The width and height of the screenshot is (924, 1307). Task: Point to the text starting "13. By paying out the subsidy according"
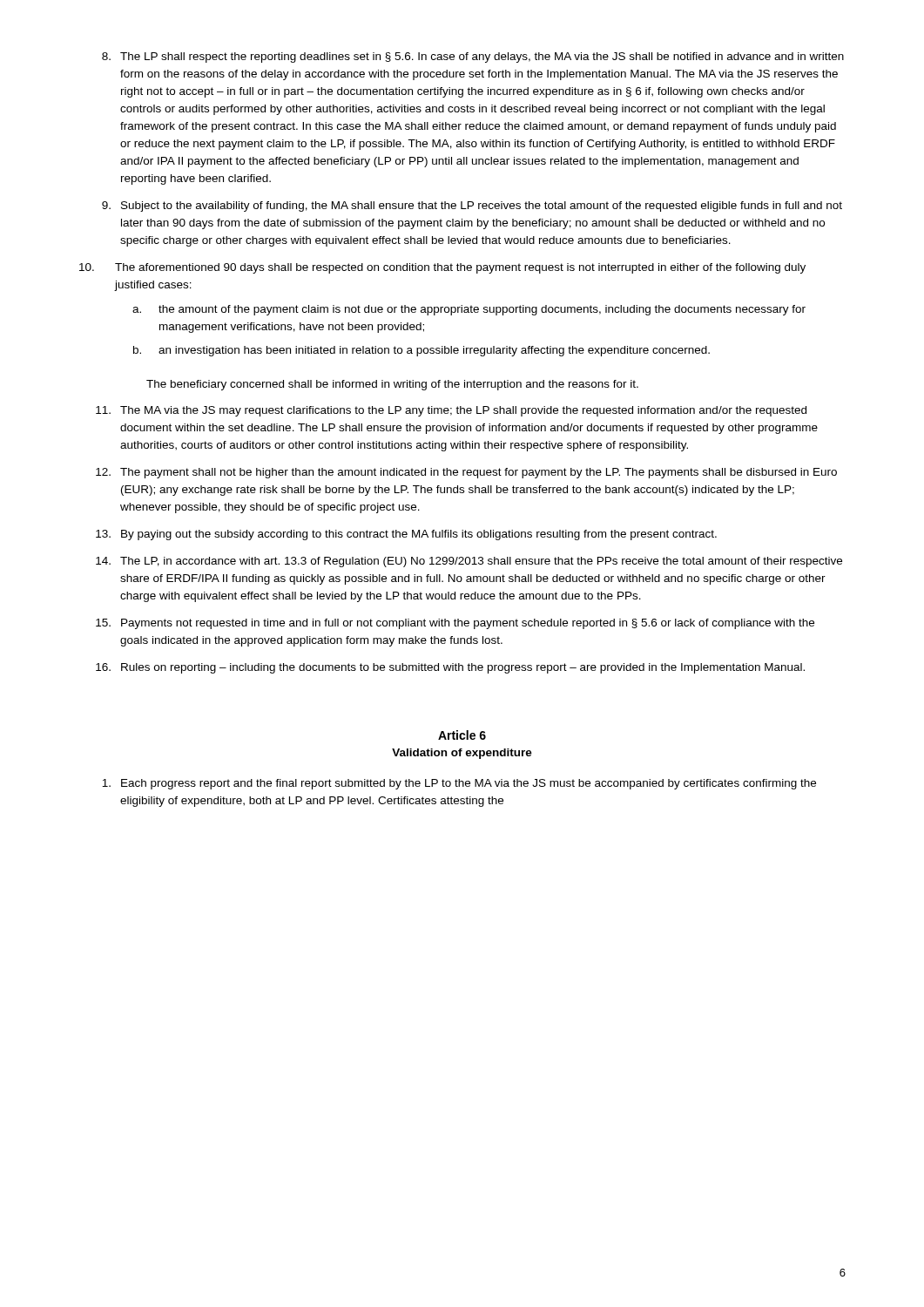coord(462,534)
